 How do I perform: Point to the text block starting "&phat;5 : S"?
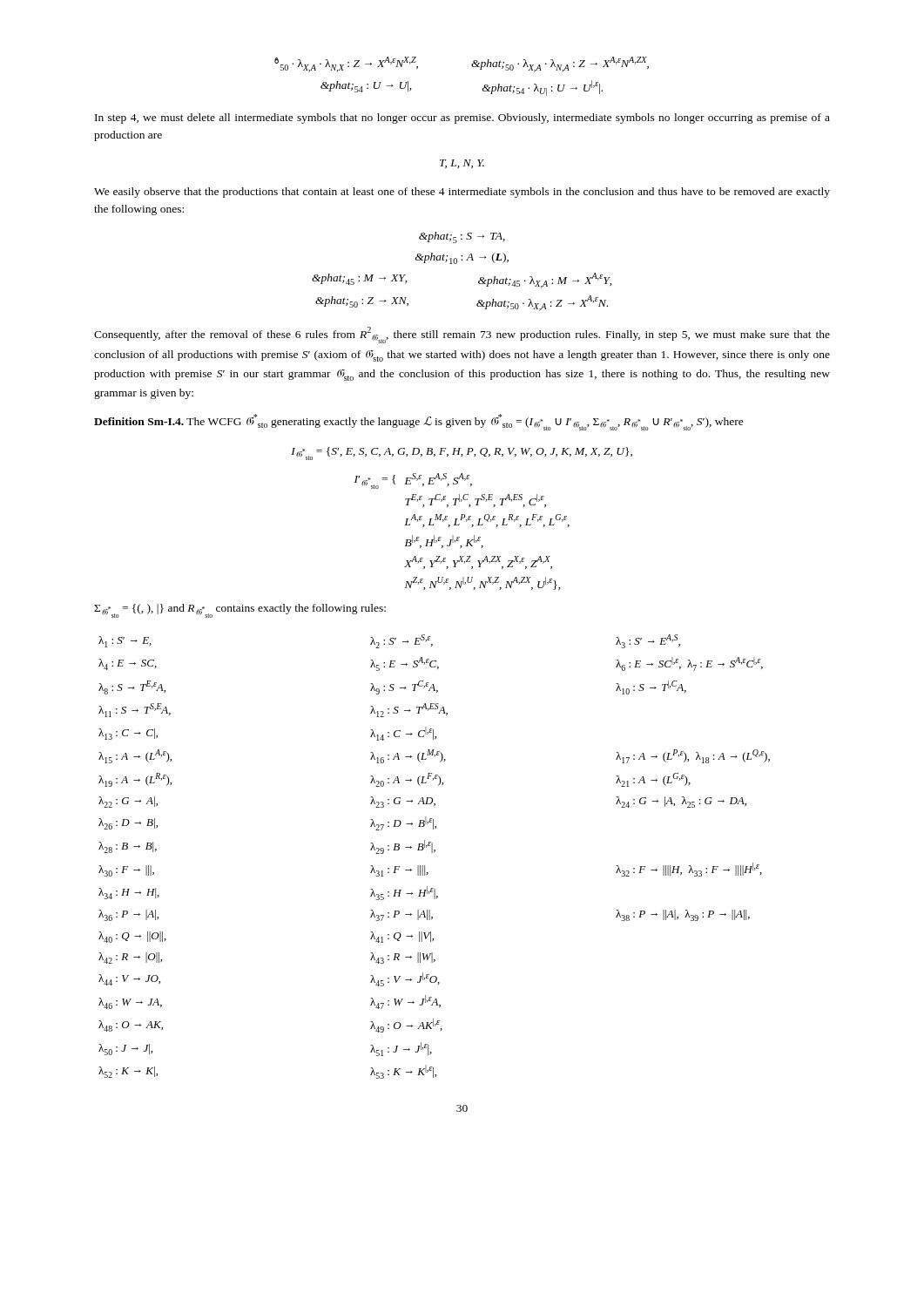tap(462, 270)
